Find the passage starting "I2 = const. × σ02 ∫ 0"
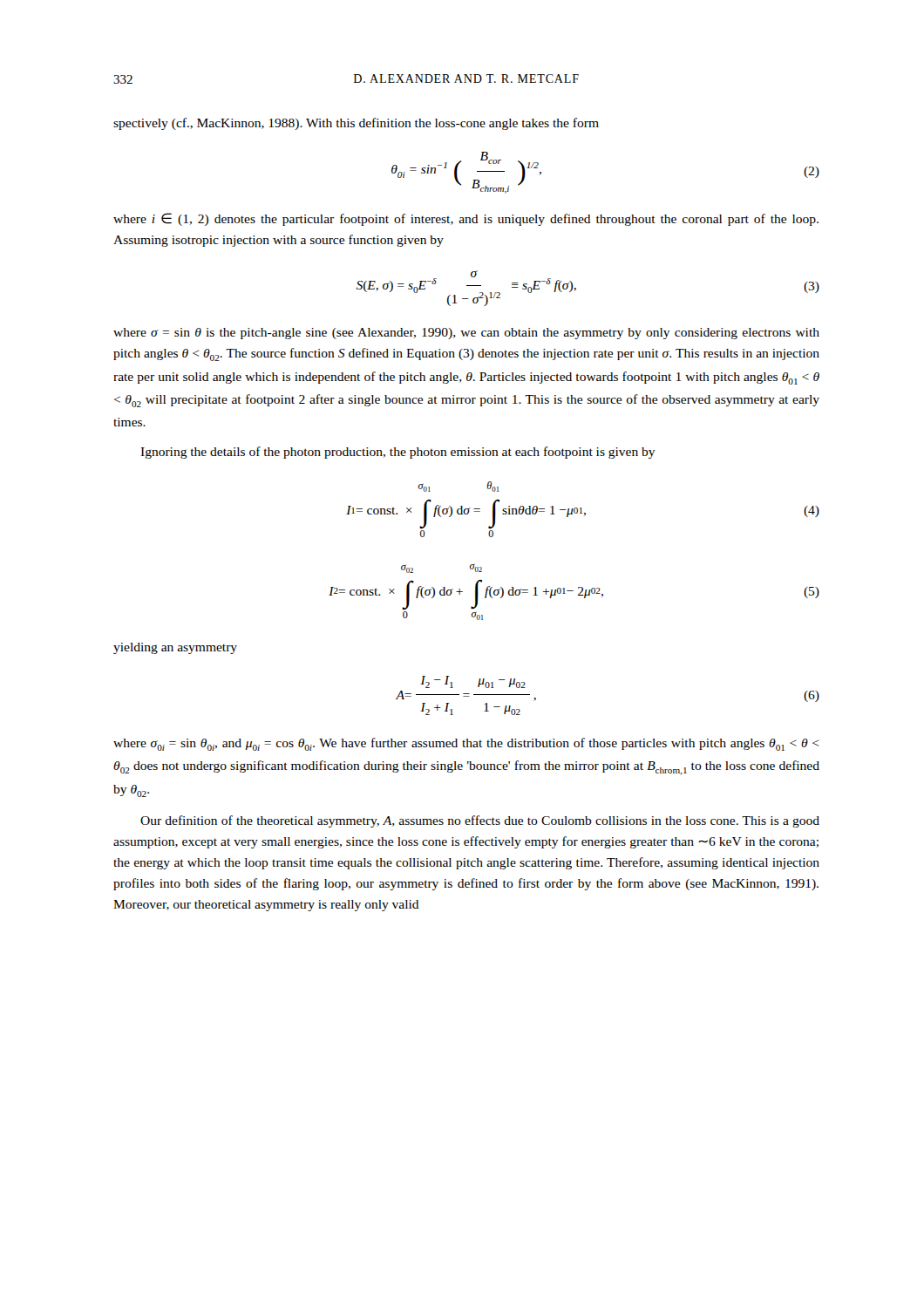 tap(574, 591)
